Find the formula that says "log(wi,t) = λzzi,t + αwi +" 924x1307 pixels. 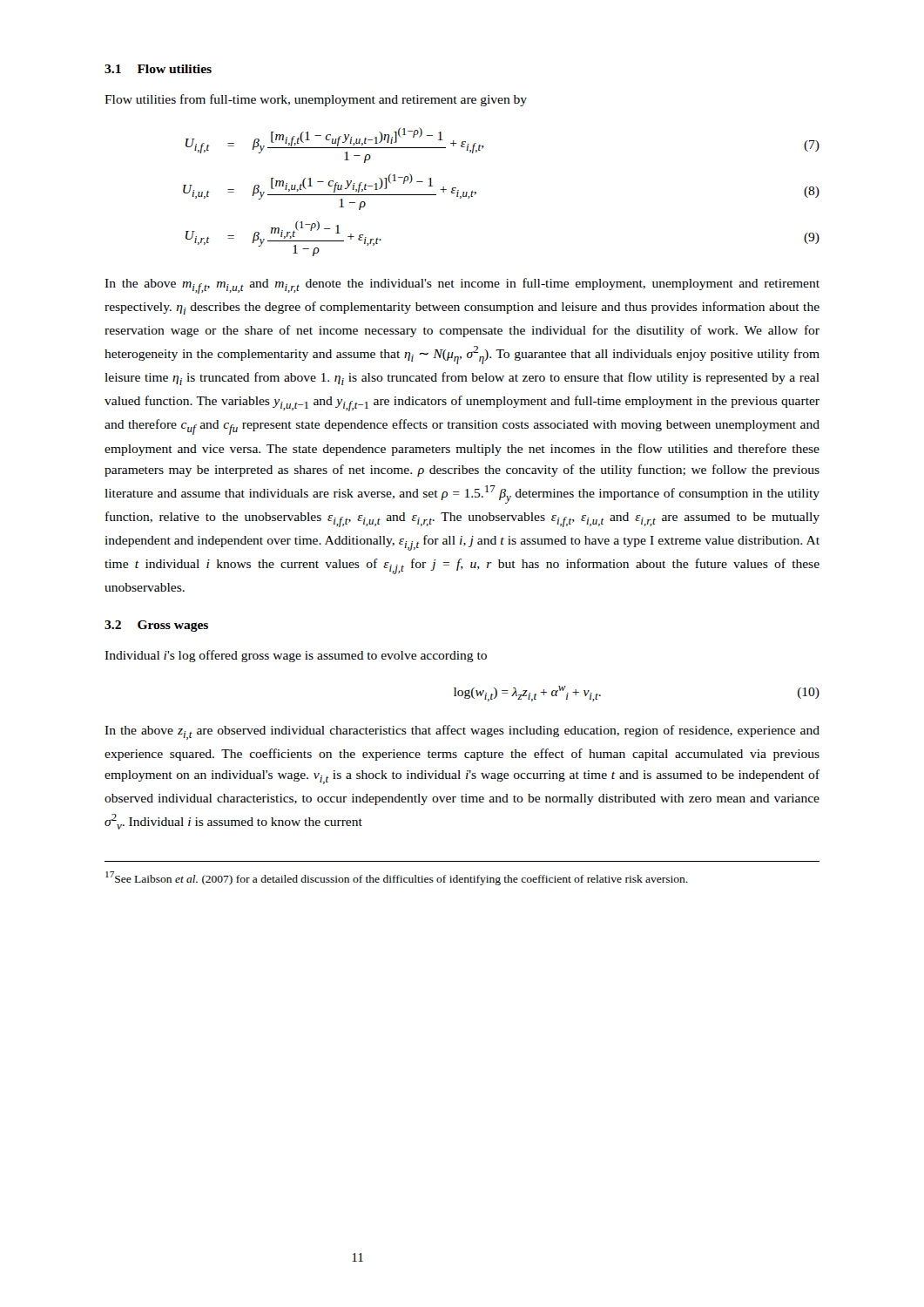point(462,692)
